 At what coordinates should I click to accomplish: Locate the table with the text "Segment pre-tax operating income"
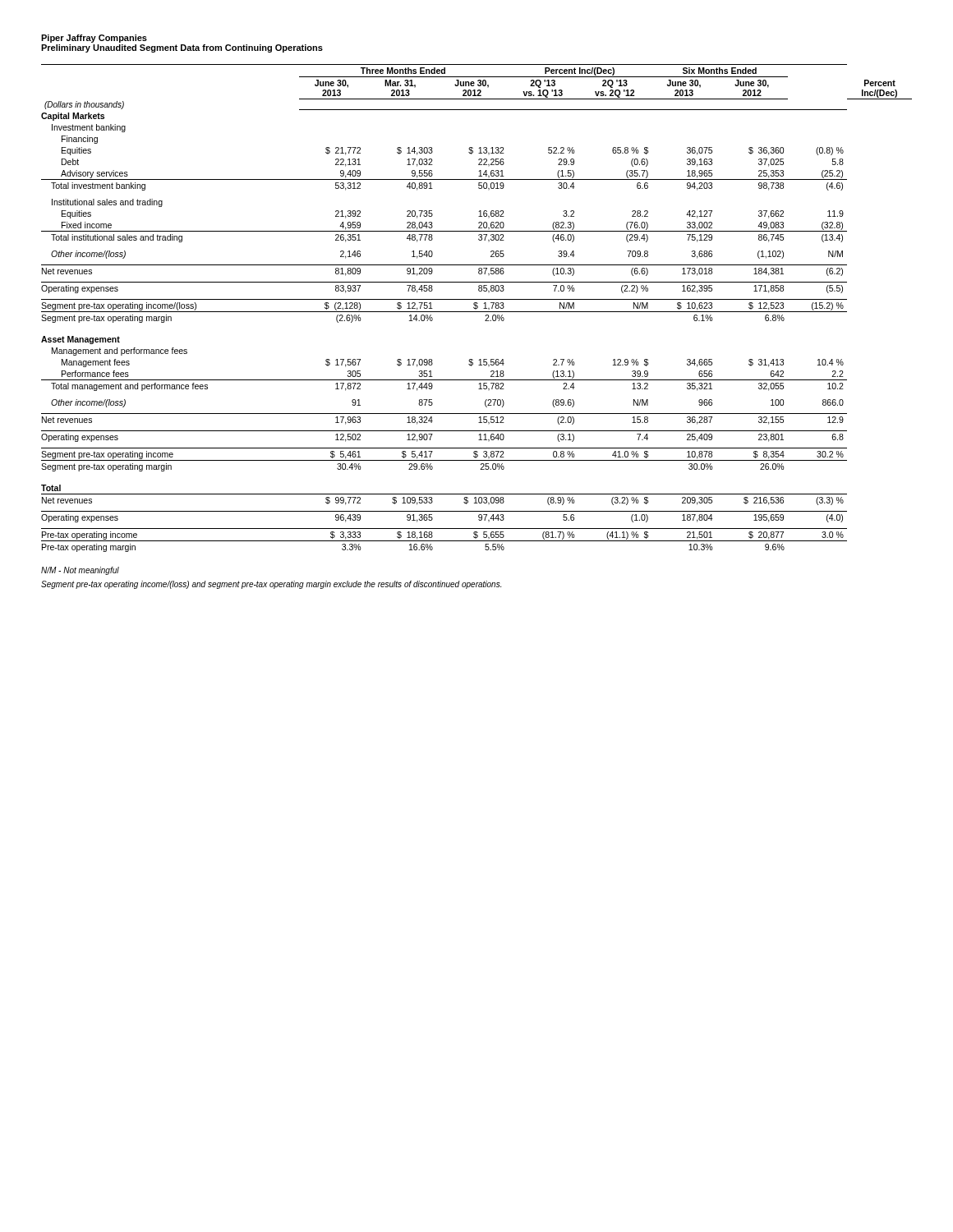[476, 308]
